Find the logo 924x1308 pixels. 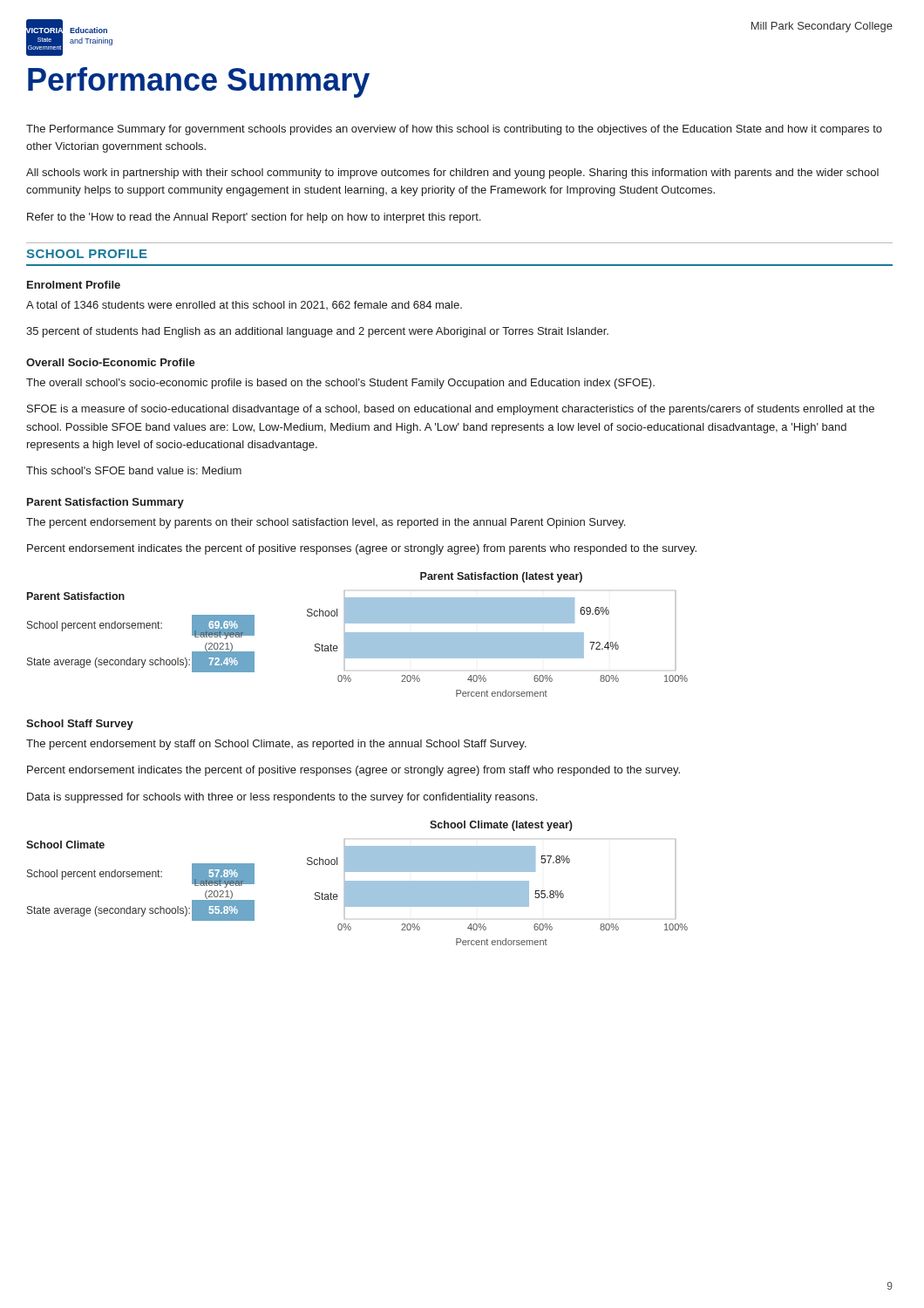(x=74, y=38)
